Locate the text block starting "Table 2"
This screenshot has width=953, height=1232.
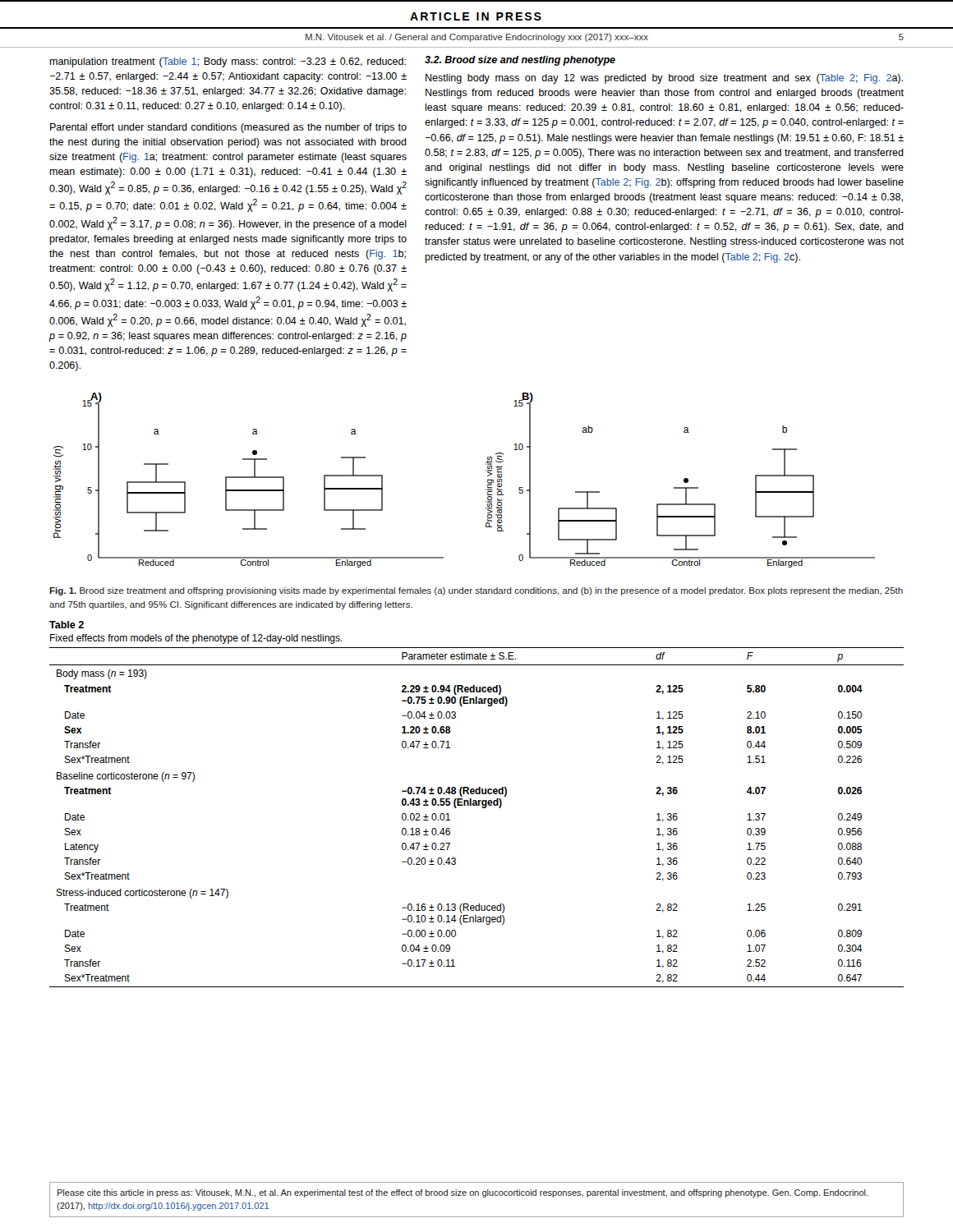(x=67, y=625)
